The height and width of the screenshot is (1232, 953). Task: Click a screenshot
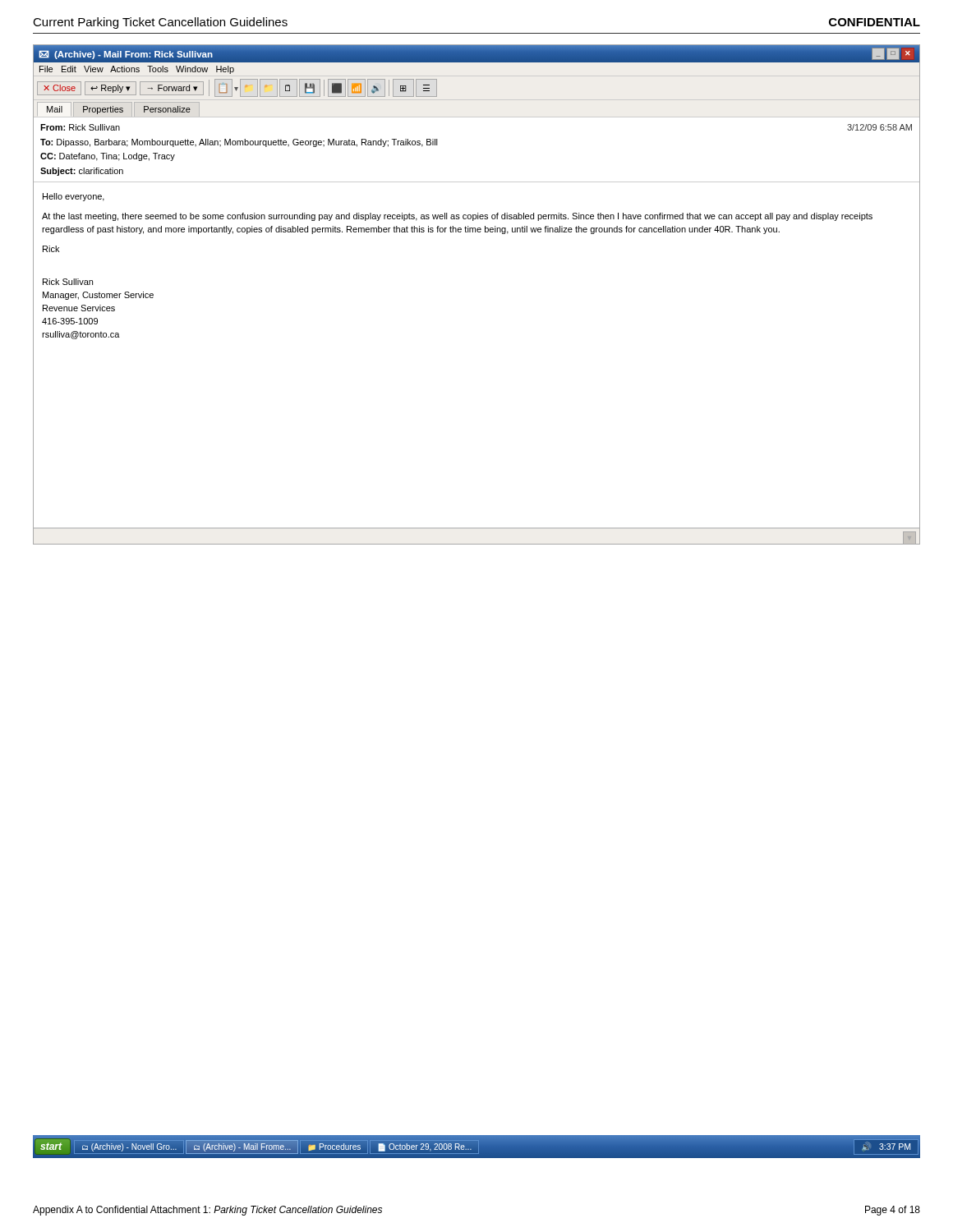(476, 601)
